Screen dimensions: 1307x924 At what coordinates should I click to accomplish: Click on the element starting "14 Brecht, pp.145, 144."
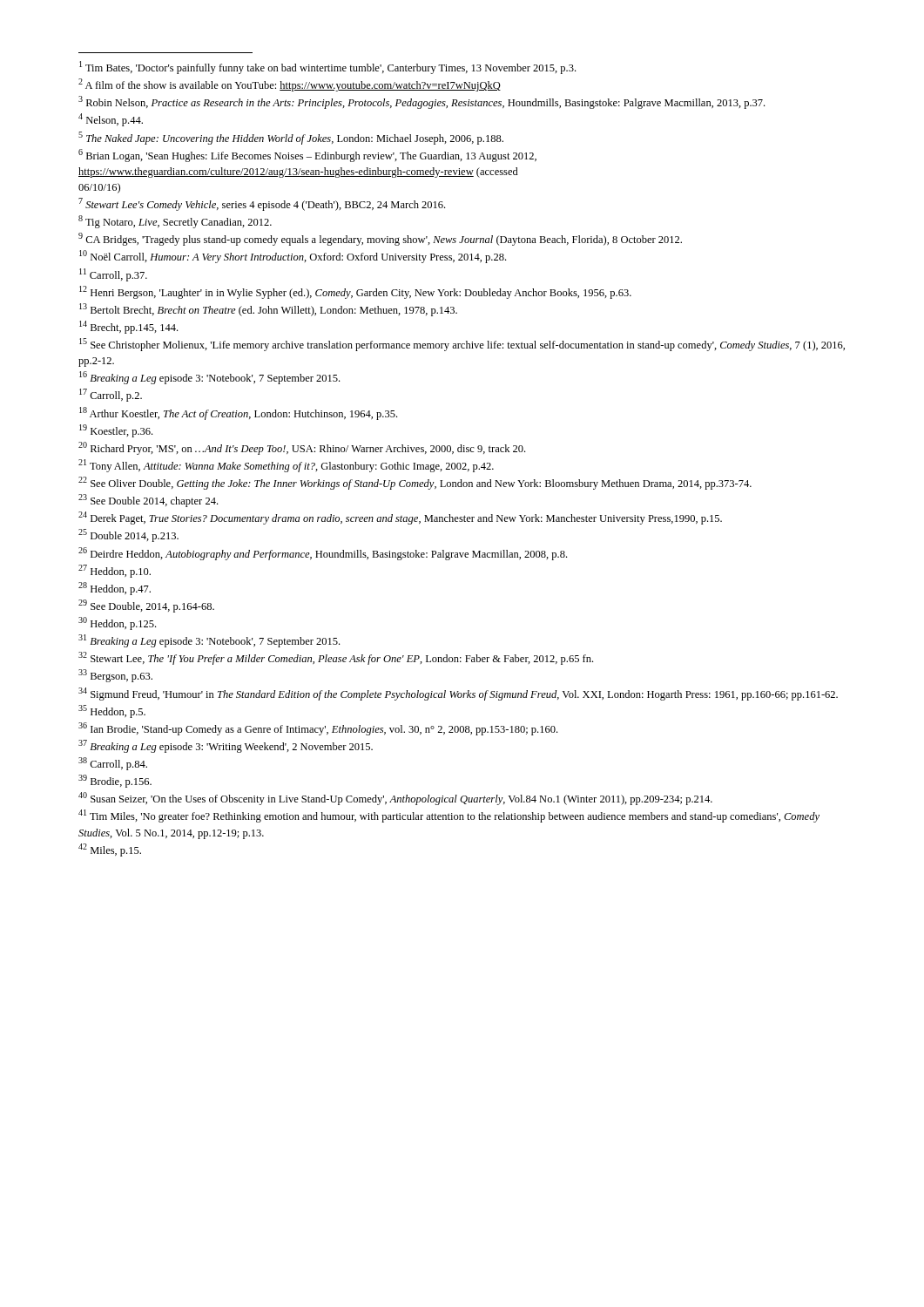coord(129,327)
